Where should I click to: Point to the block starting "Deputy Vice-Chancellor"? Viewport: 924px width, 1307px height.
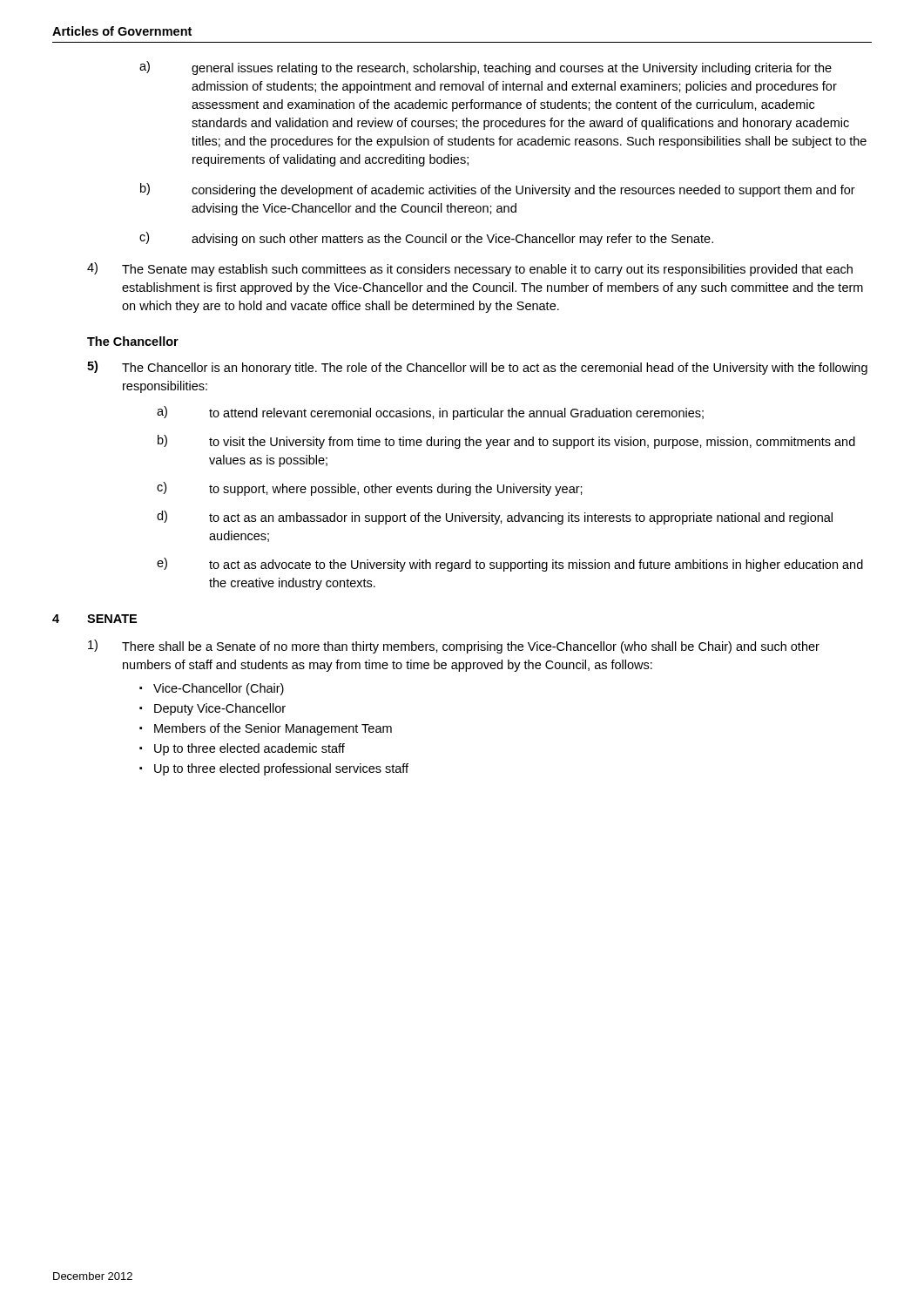(219, 709)
